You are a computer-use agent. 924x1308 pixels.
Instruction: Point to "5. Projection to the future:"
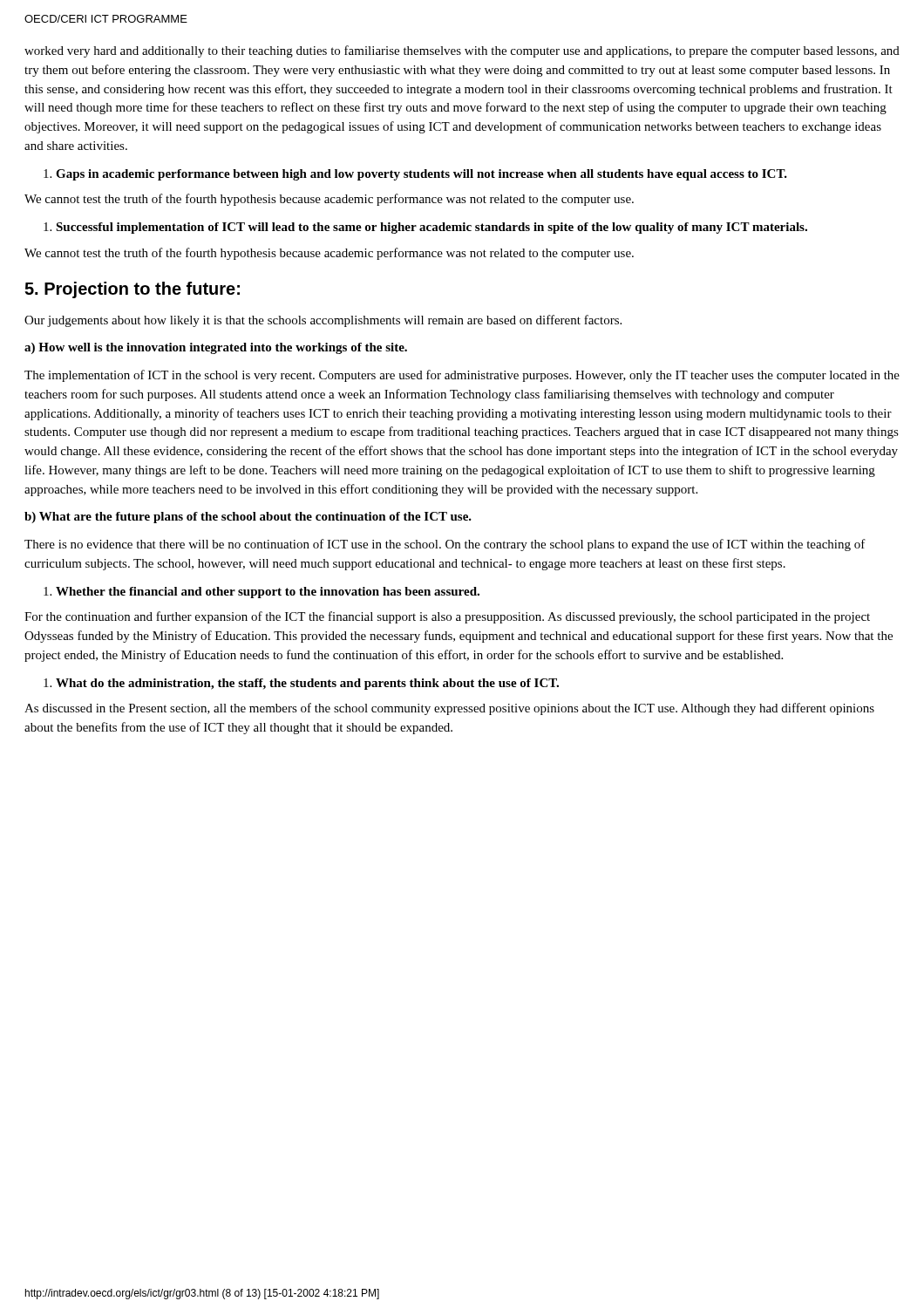click(x=132, y=290)
